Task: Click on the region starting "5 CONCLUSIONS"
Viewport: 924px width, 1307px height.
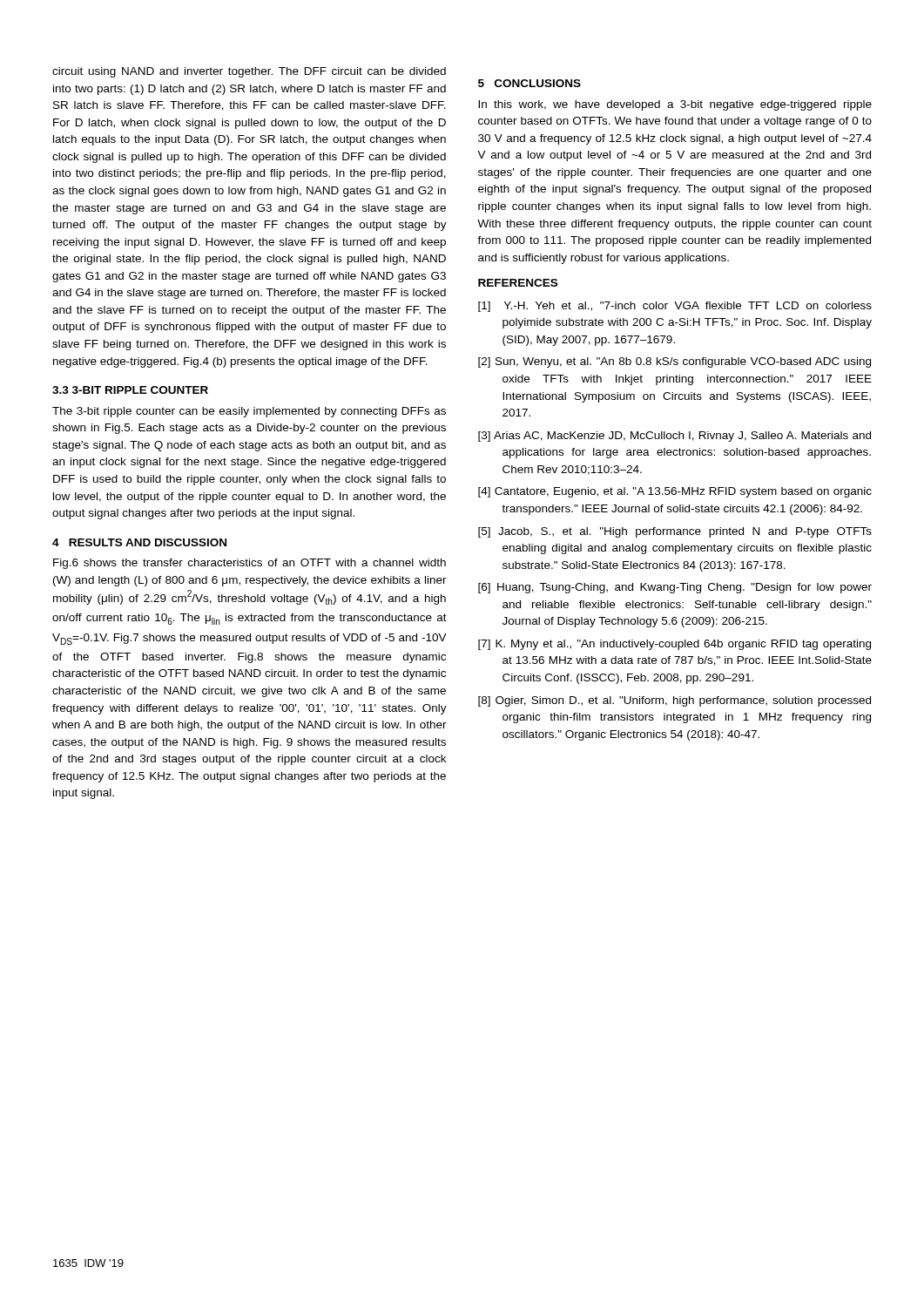Action: click(x=529, y=83)
